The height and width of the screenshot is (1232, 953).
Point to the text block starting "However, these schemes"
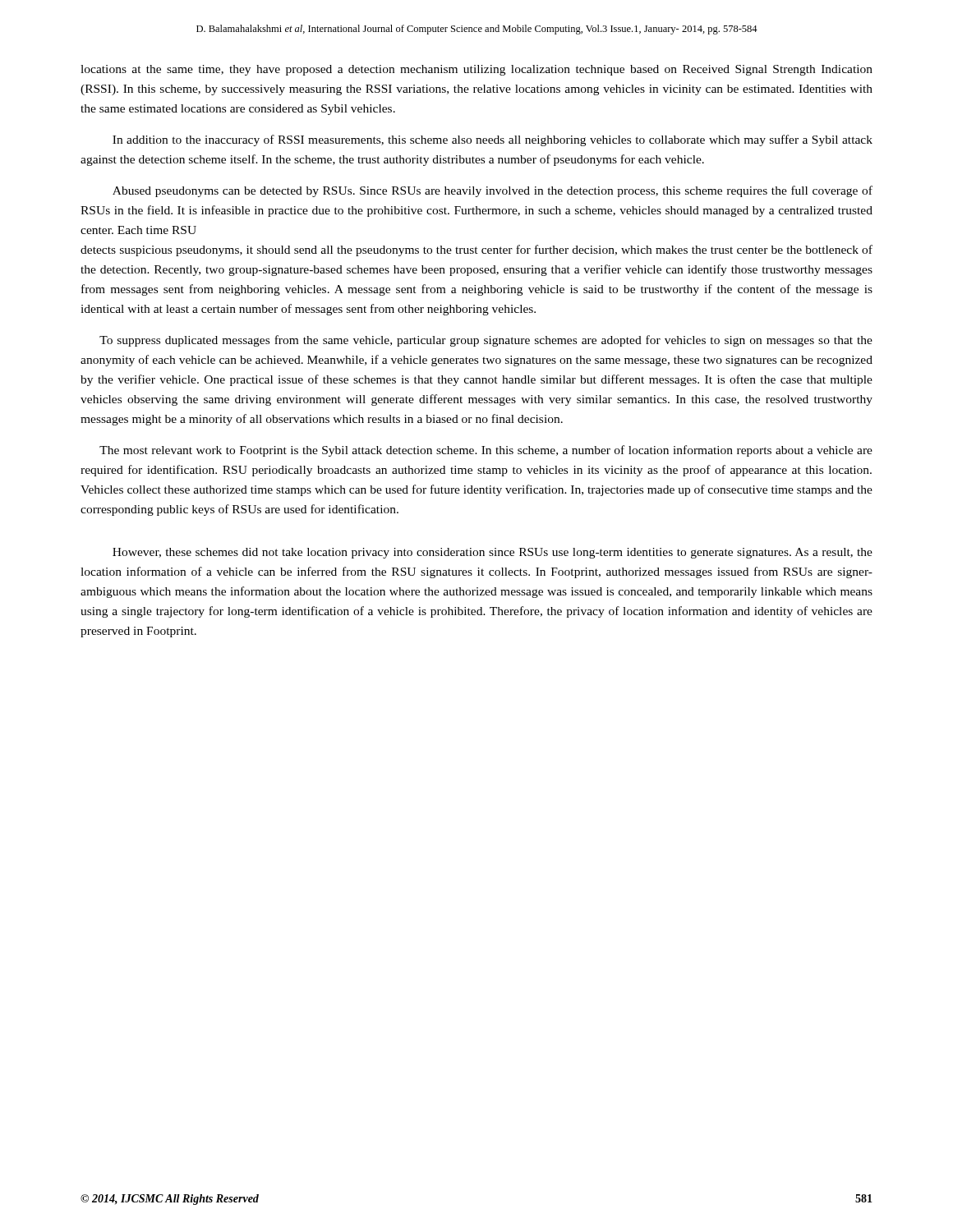coord(476,591)
